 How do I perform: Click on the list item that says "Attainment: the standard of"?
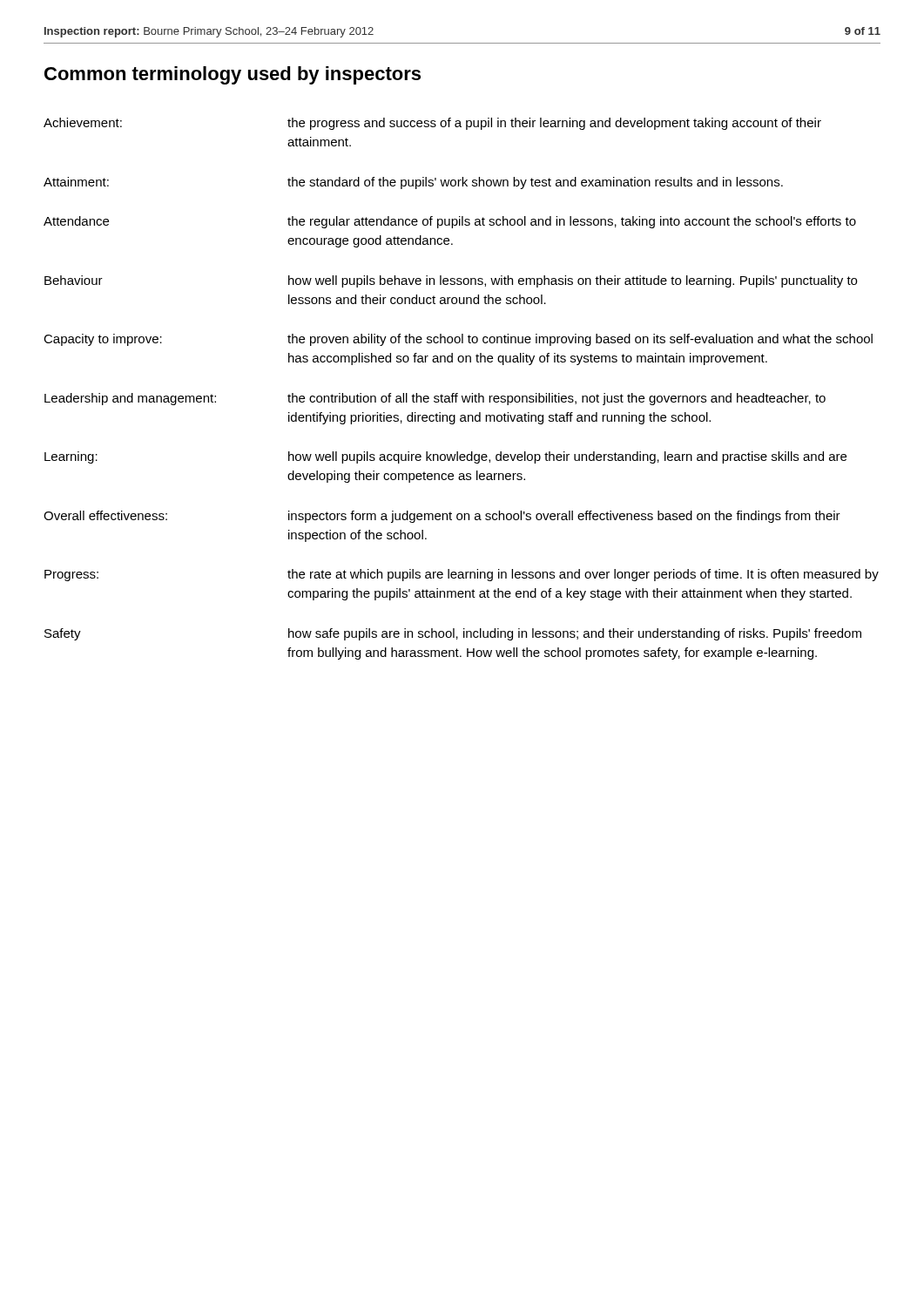[462, 182]
